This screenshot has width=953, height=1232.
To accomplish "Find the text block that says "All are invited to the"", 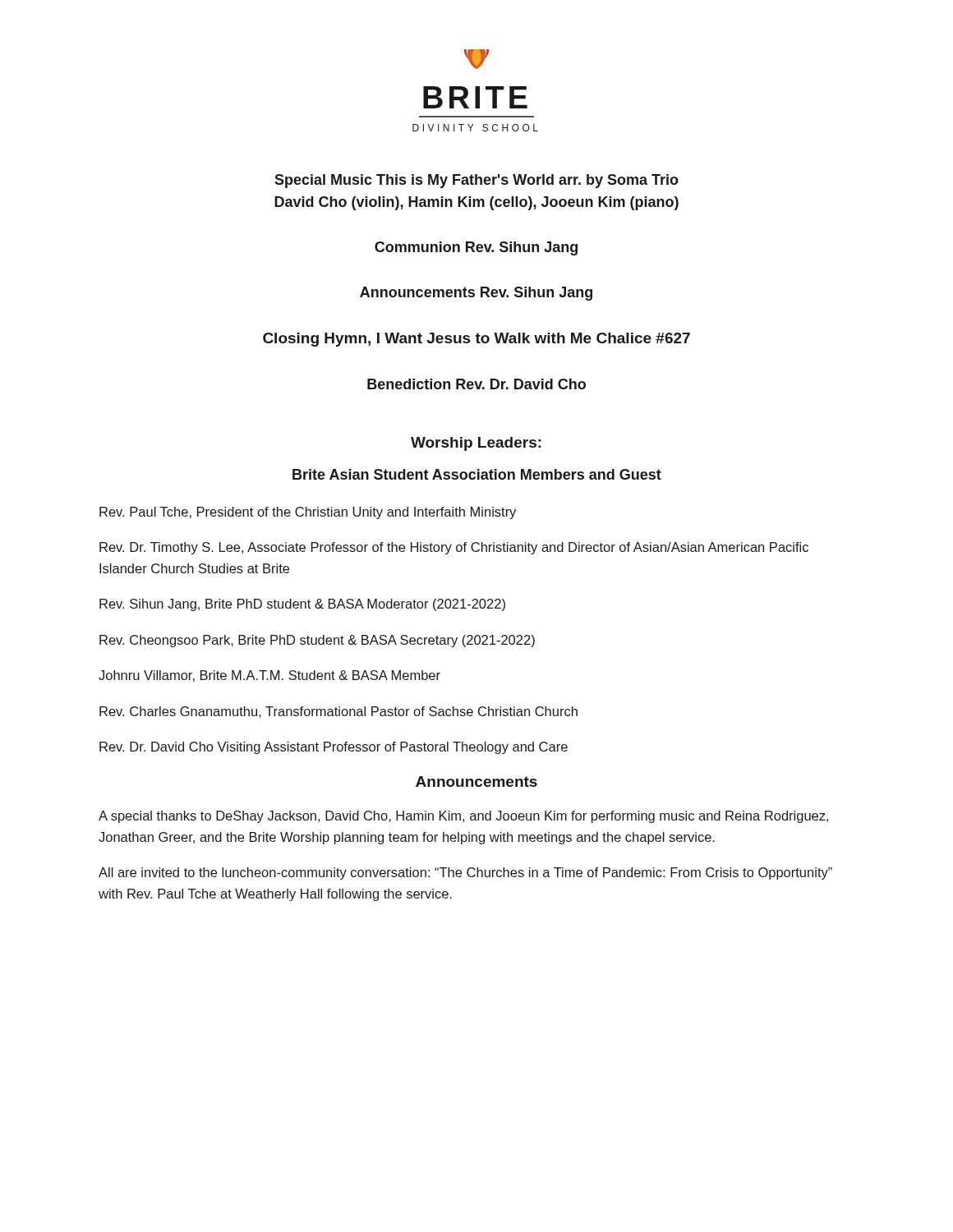I will point(465,883).
